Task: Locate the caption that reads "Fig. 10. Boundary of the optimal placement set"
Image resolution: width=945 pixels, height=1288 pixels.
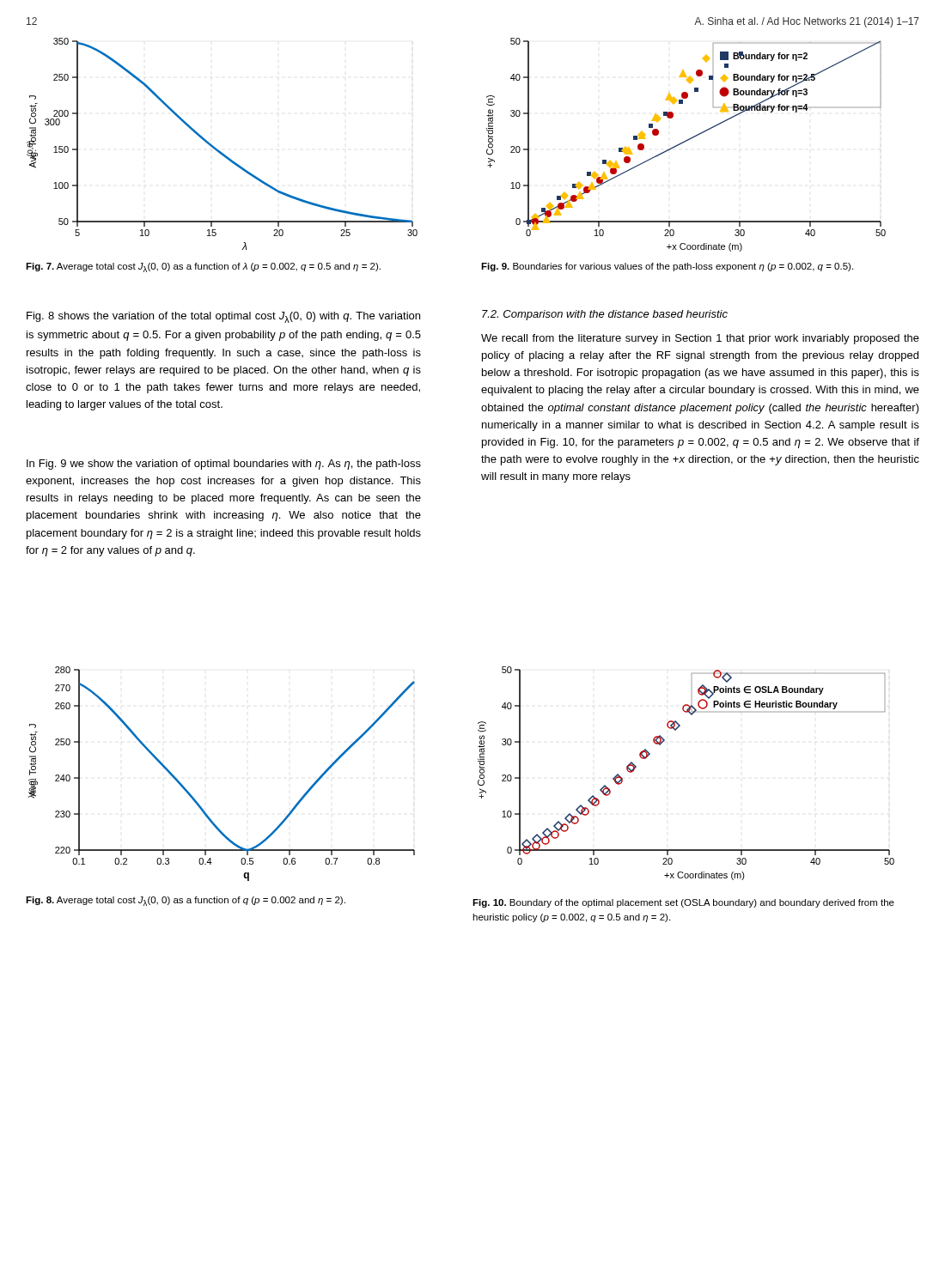Action: (683, 910)
